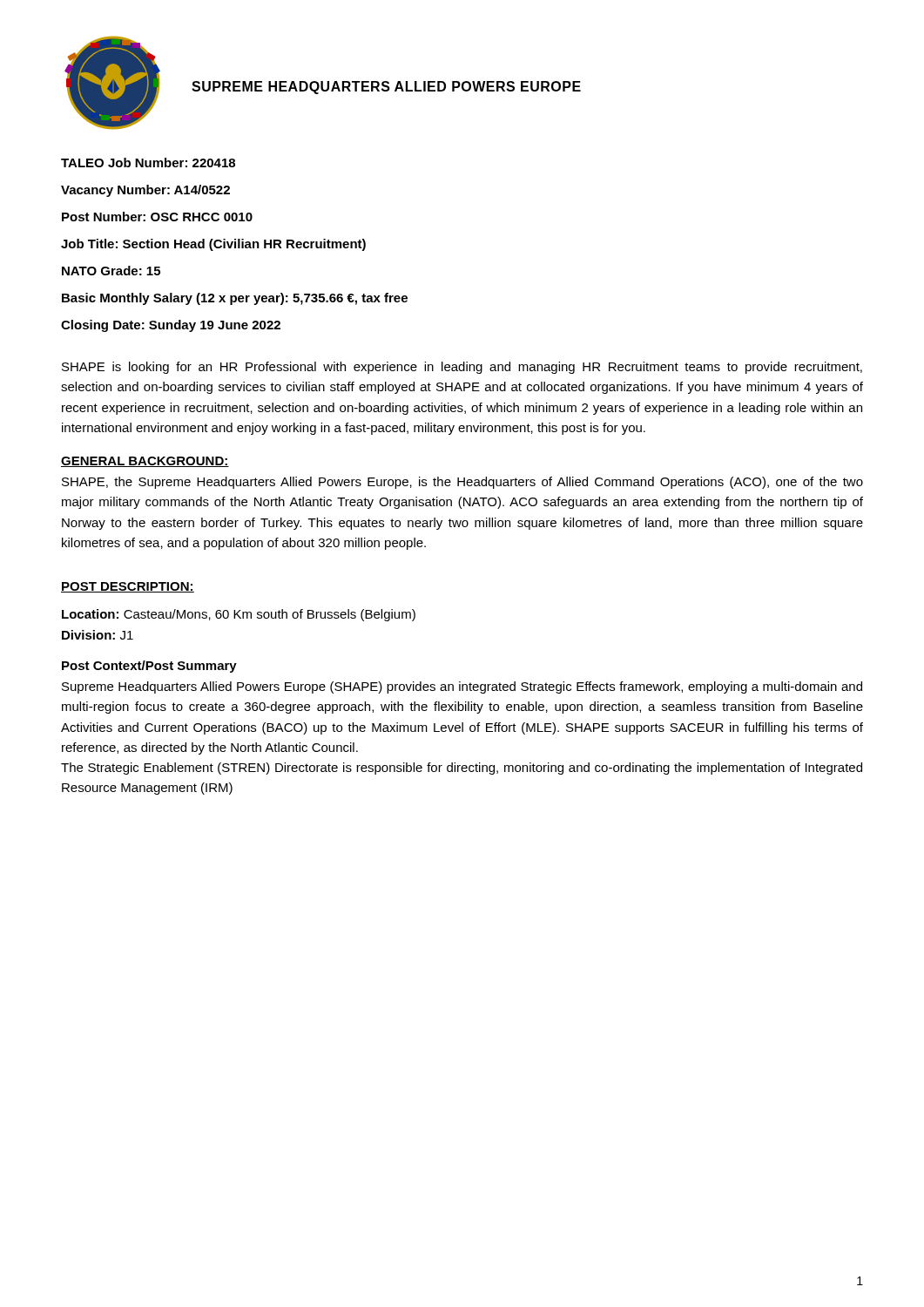Find the text block with the text "Closing Date: Sunday 19 June"
Image resolution: width=924 pixels, height=1307 pixels.
pyautogui.click(x=171, y=325)
